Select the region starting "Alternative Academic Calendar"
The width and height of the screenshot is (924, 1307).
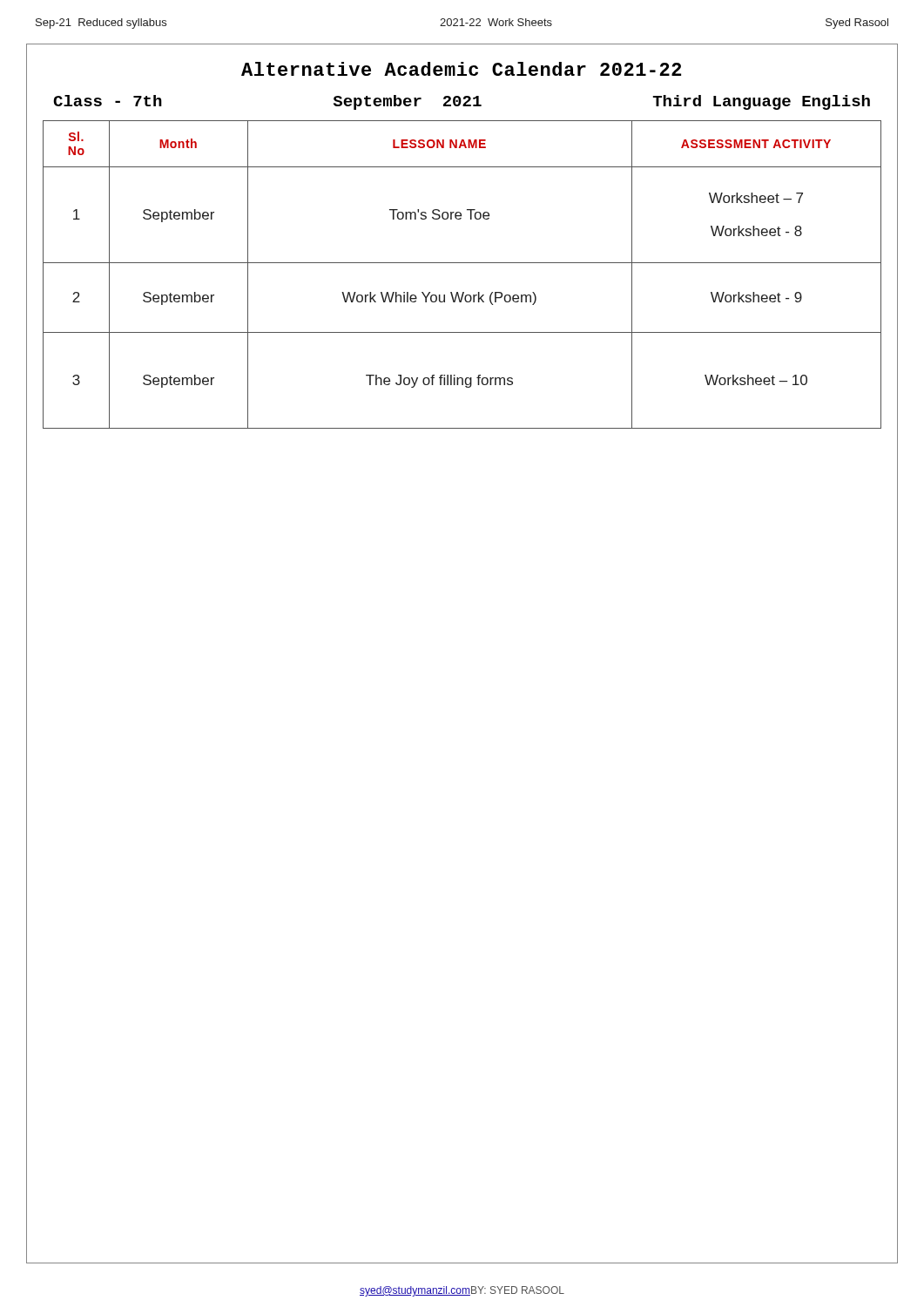(x=462, y=71)
